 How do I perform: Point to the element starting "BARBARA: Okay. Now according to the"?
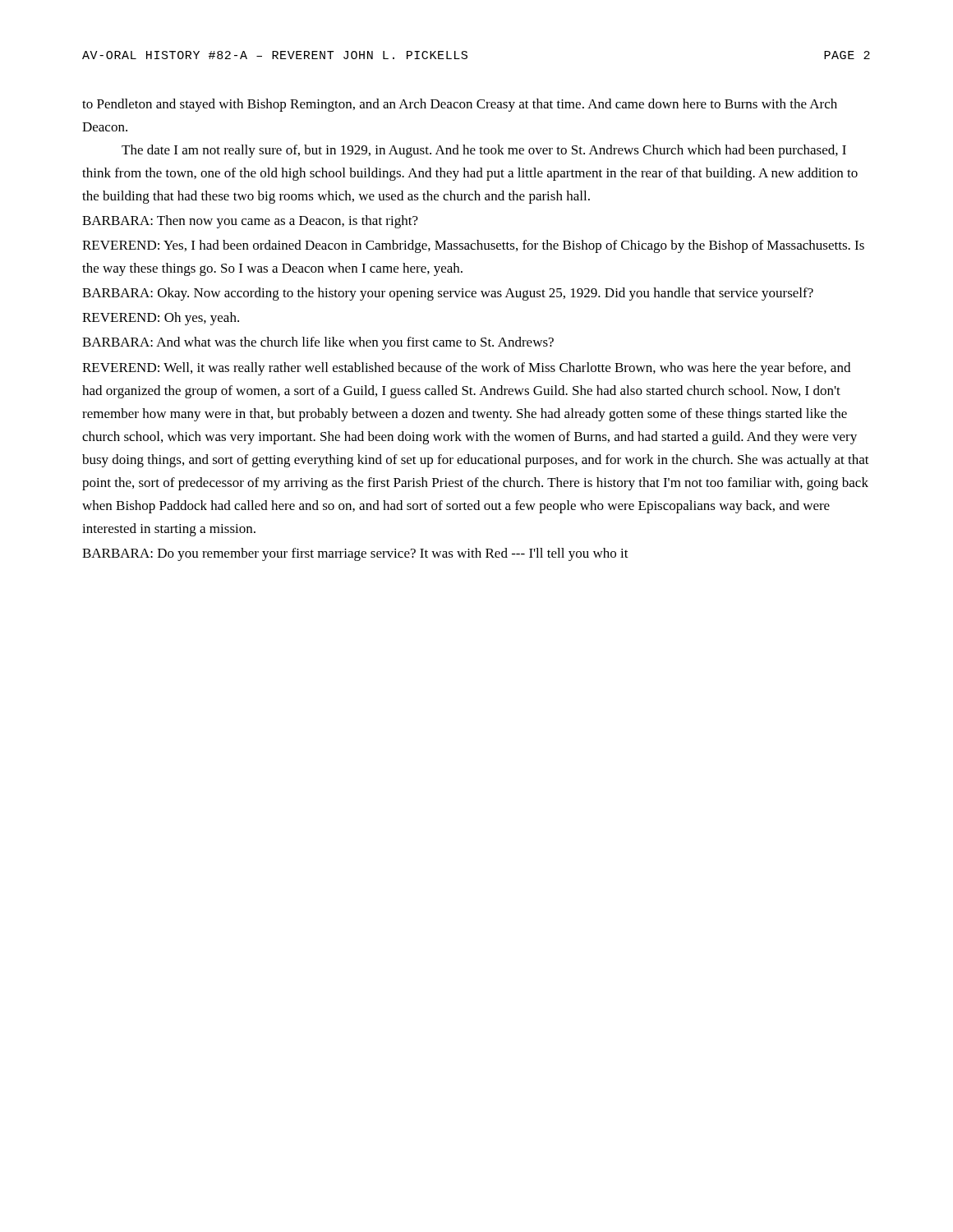click(x=476, y=294)
